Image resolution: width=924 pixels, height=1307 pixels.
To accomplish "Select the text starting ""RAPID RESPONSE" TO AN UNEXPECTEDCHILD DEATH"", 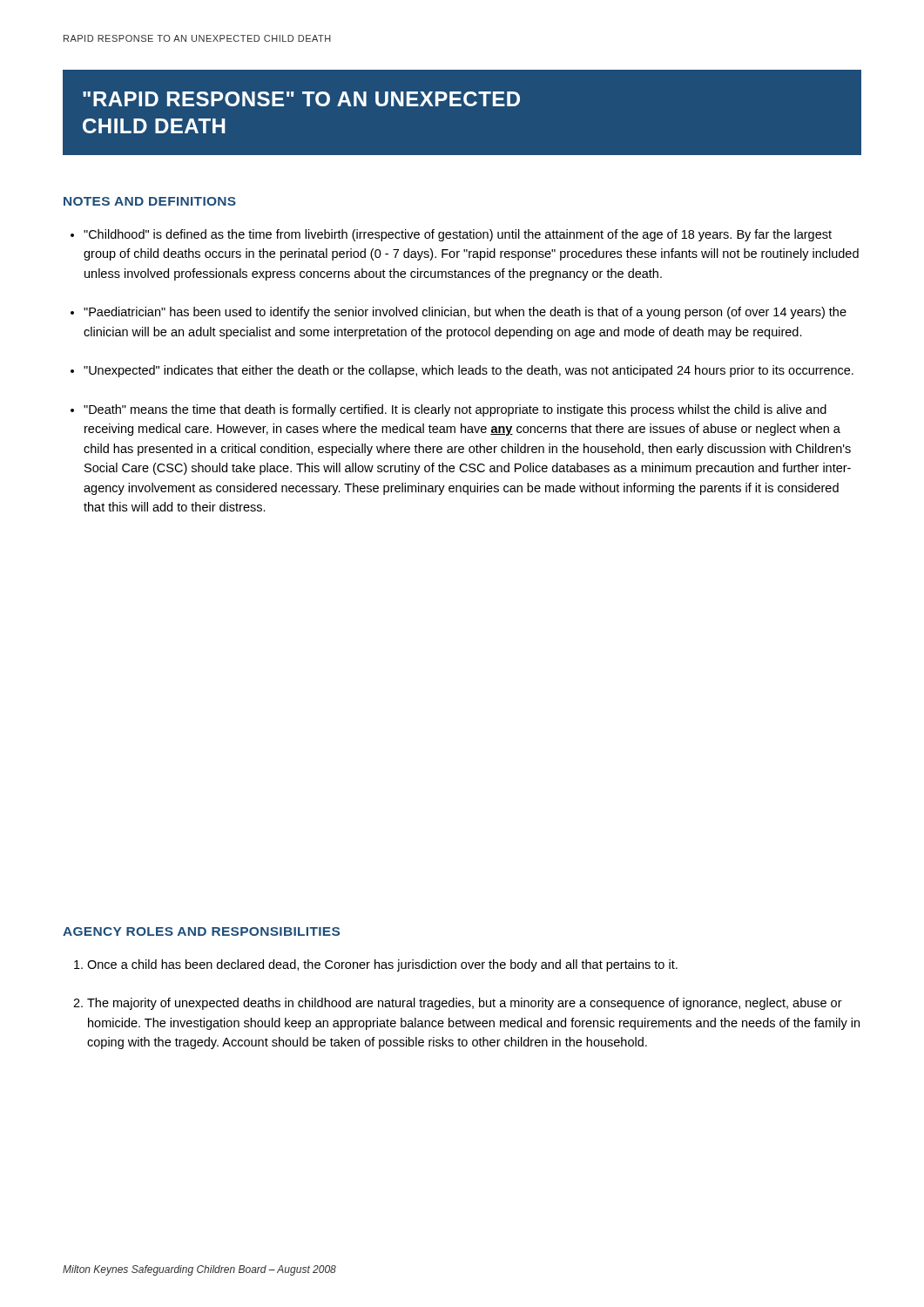I will click(462, 113).
